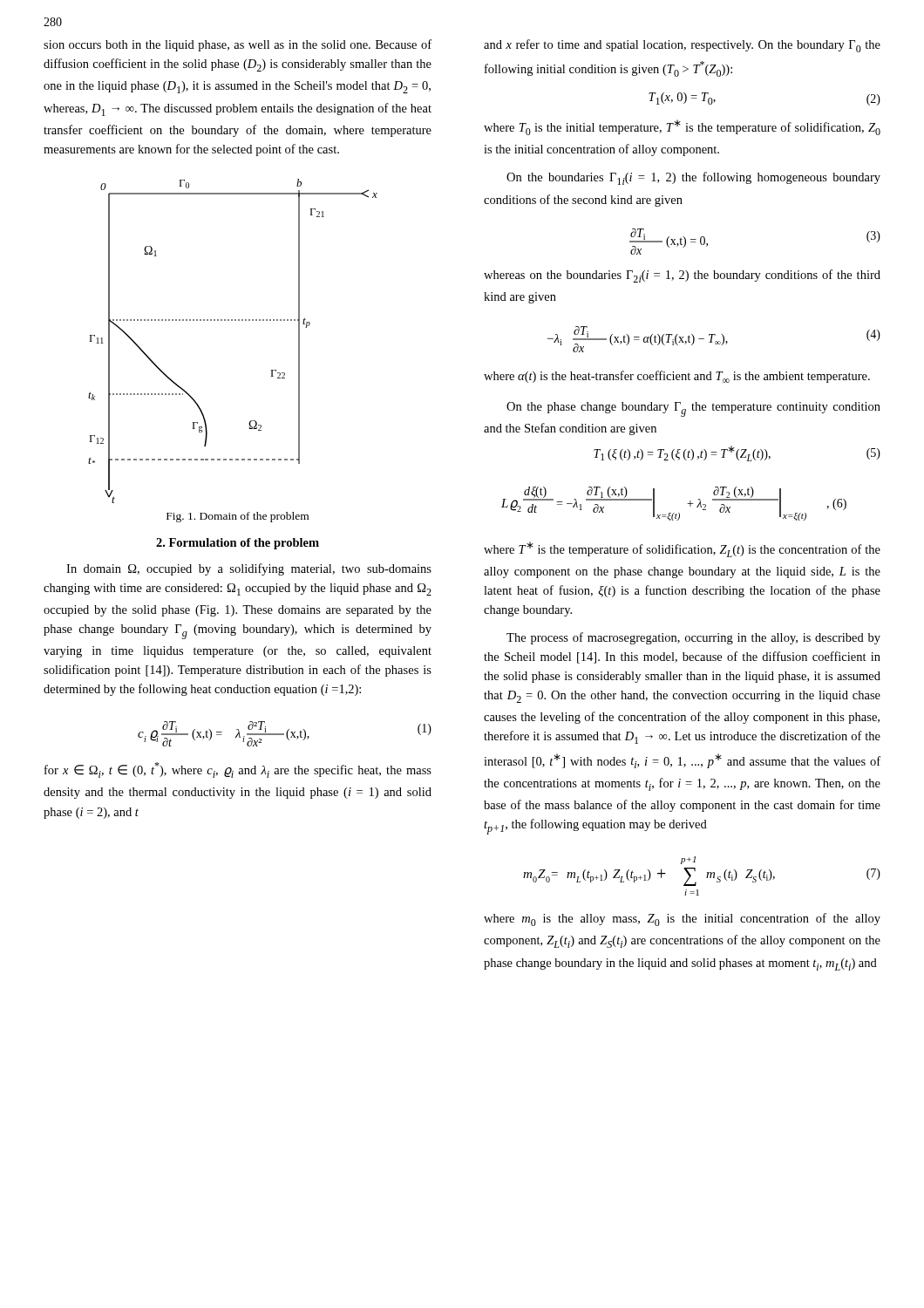Find the text block that says "sion occurs both in"
The width and height of the screenshot is (924, 1308).
point(238,97)
